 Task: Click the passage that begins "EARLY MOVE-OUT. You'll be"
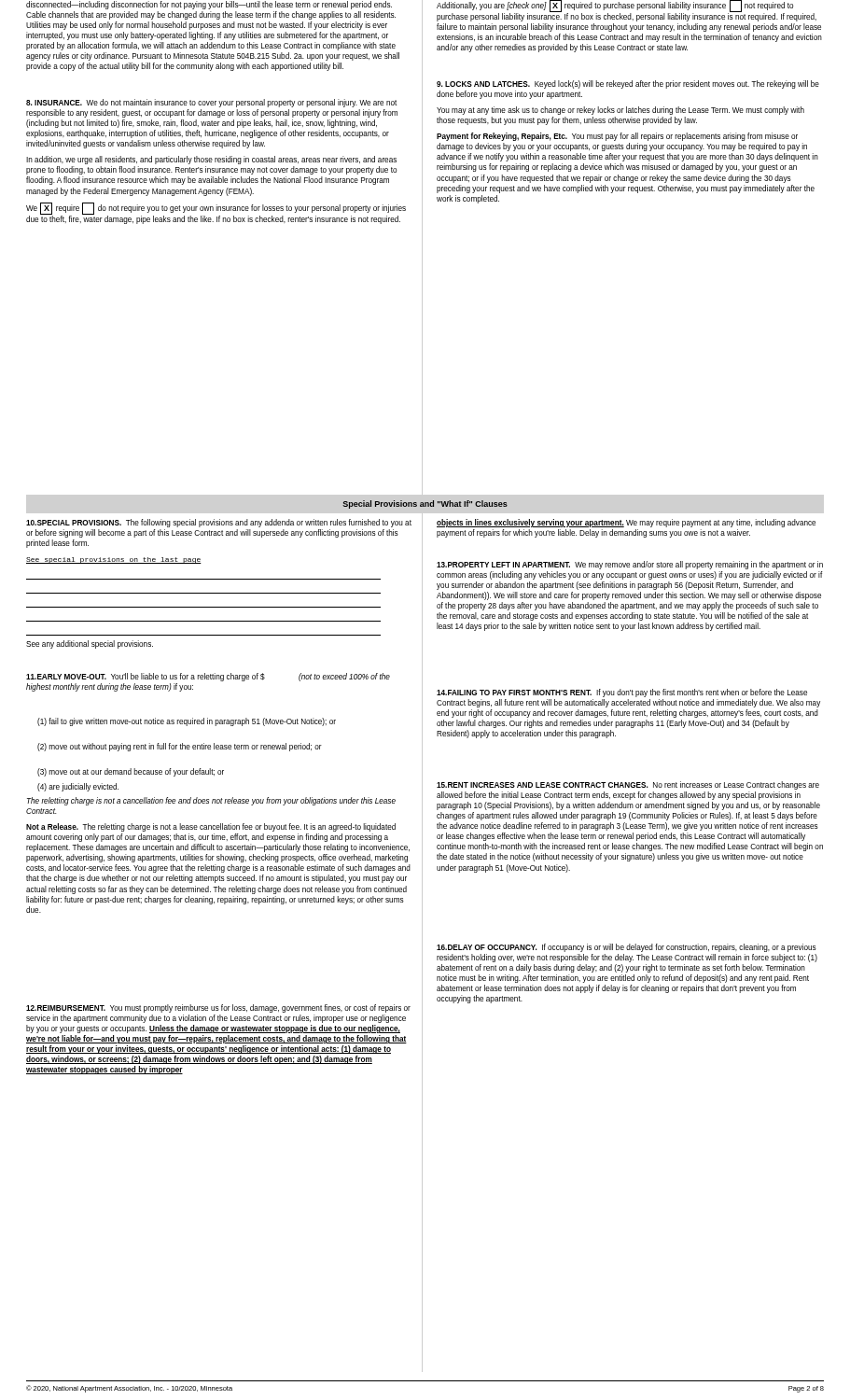click(220, 682)
